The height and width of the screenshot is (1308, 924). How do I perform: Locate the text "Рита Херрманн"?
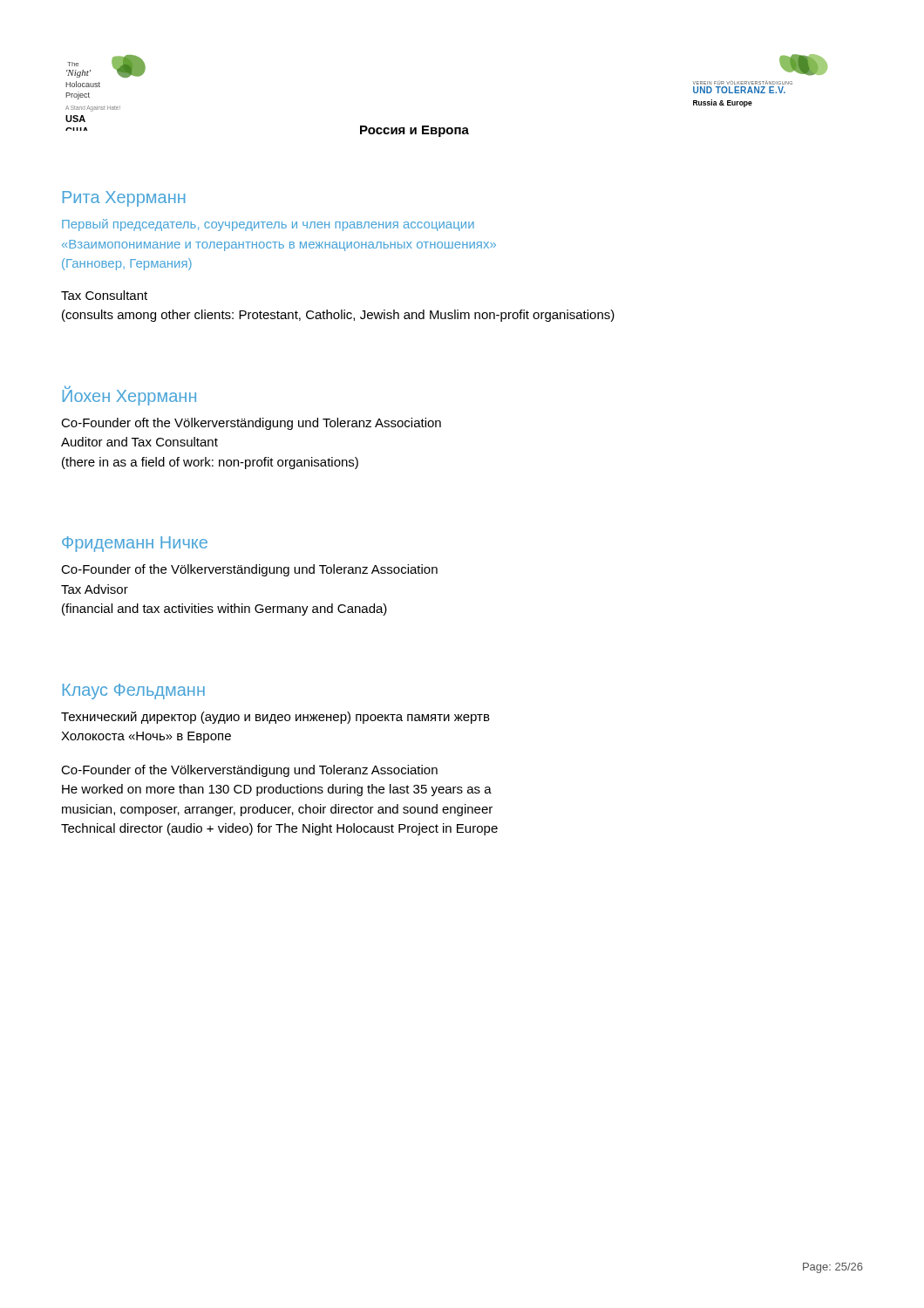pos(124,197)
